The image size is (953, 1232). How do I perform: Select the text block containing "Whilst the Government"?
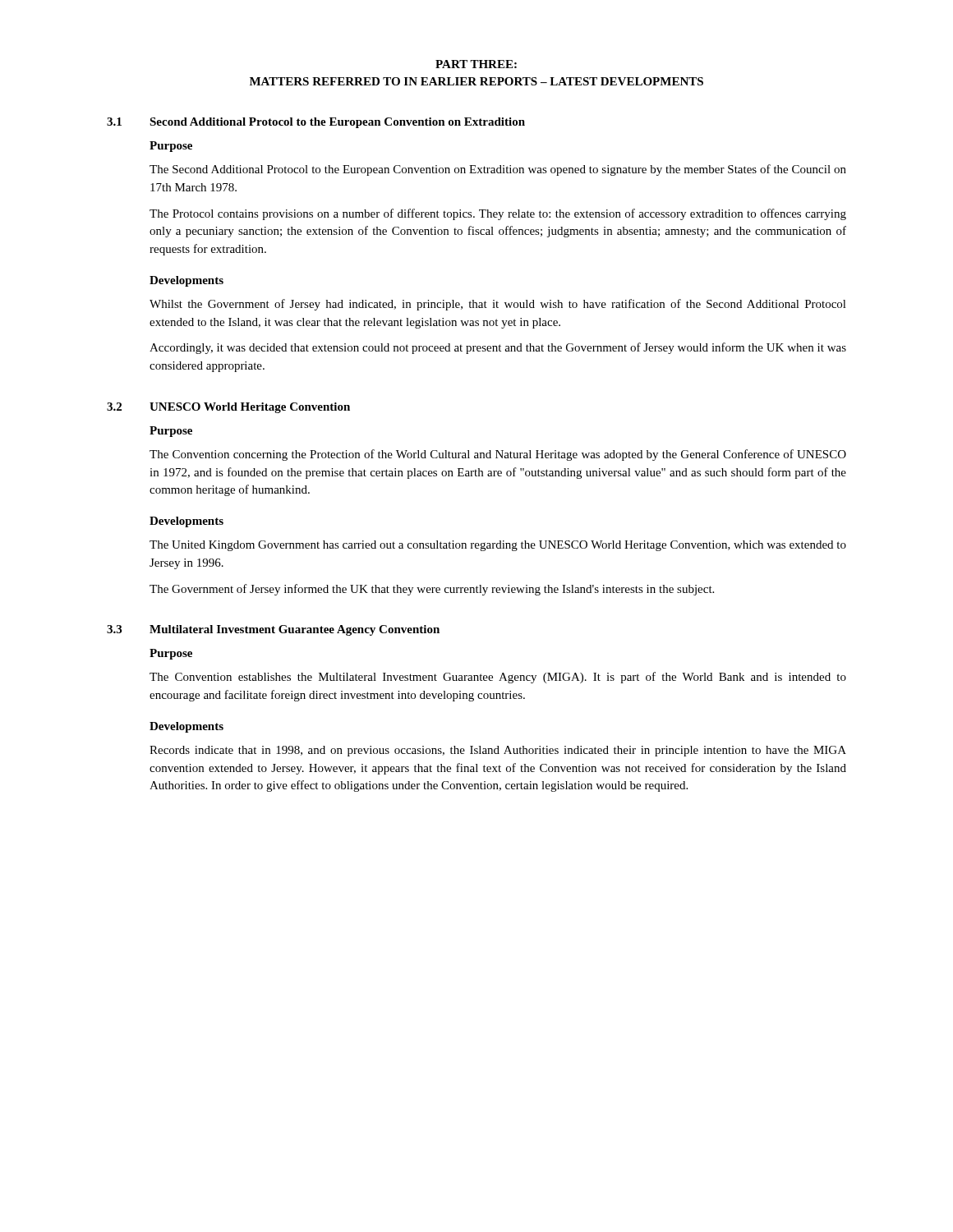498,313
